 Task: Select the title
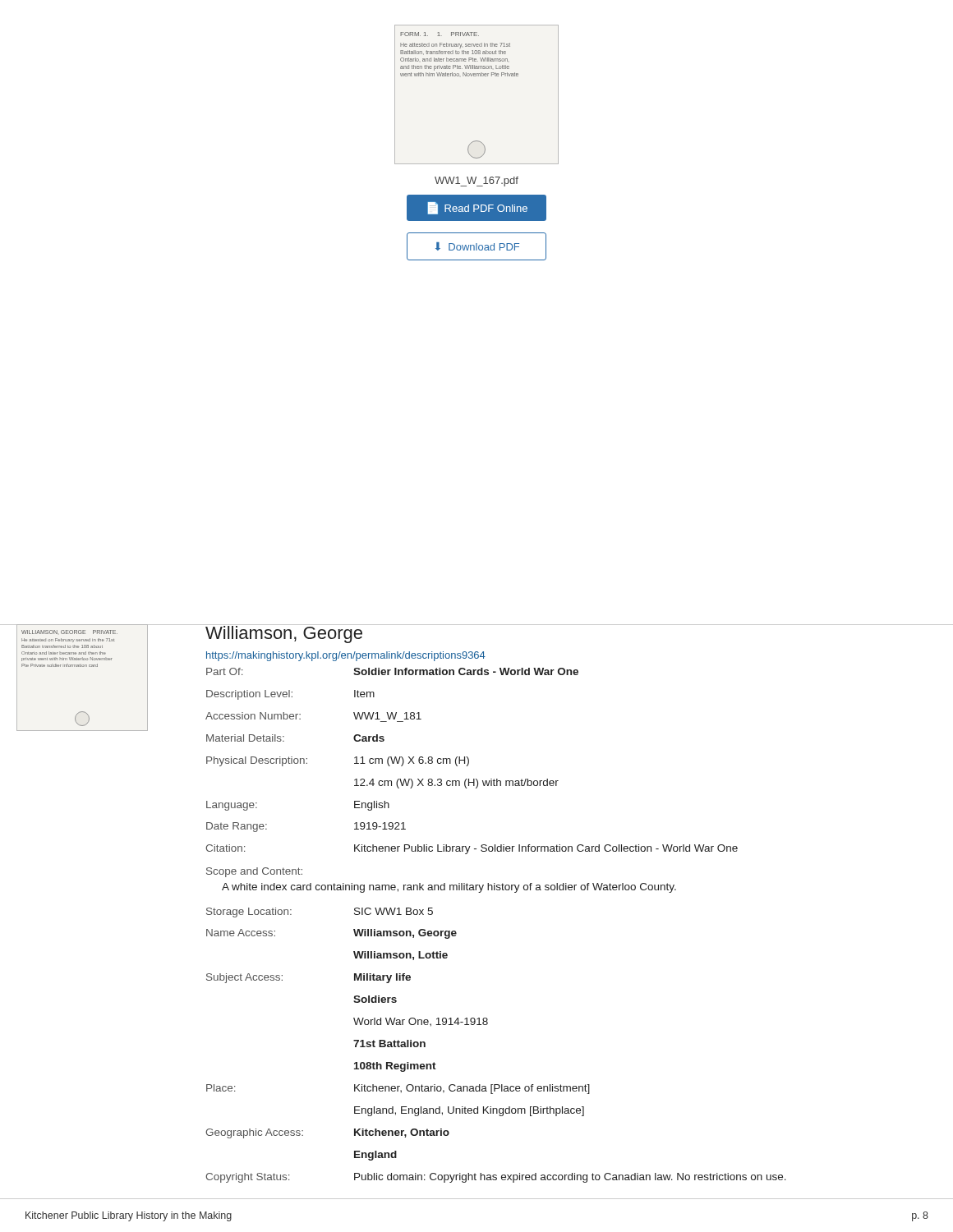click(284, 633)
